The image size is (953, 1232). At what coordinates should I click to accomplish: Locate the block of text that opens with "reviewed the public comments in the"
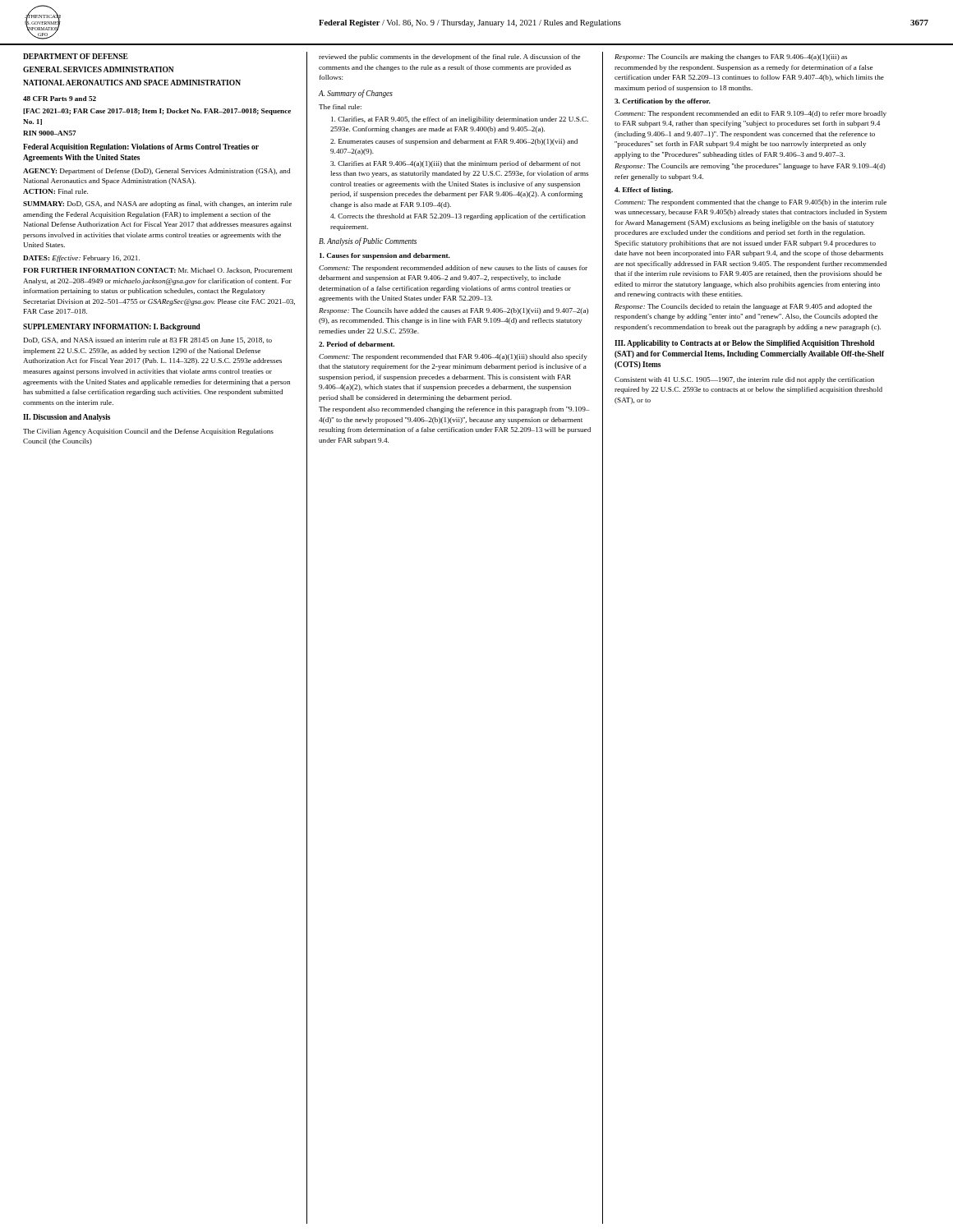coord(450,67)
